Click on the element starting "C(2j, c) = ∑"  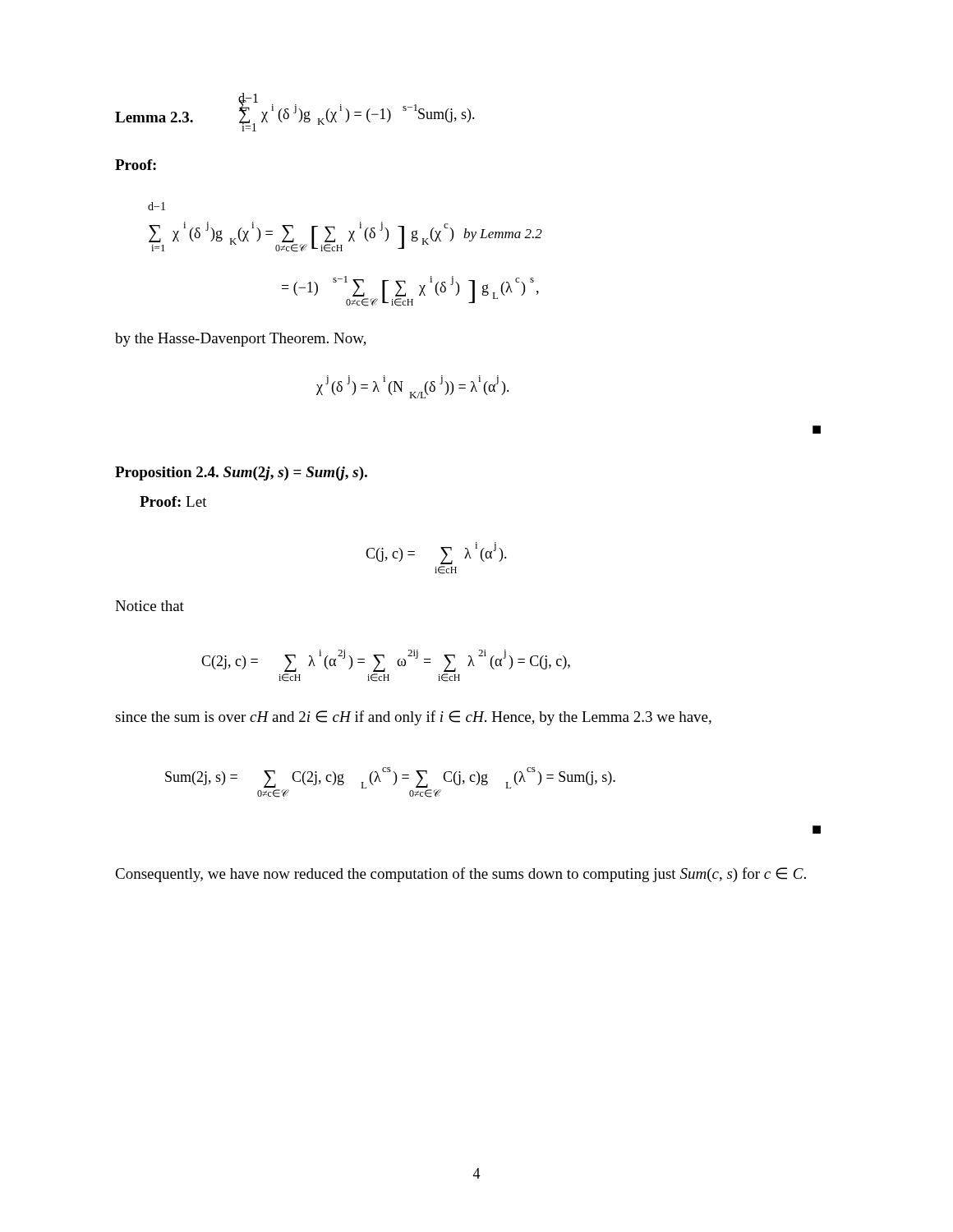(472, 656)
